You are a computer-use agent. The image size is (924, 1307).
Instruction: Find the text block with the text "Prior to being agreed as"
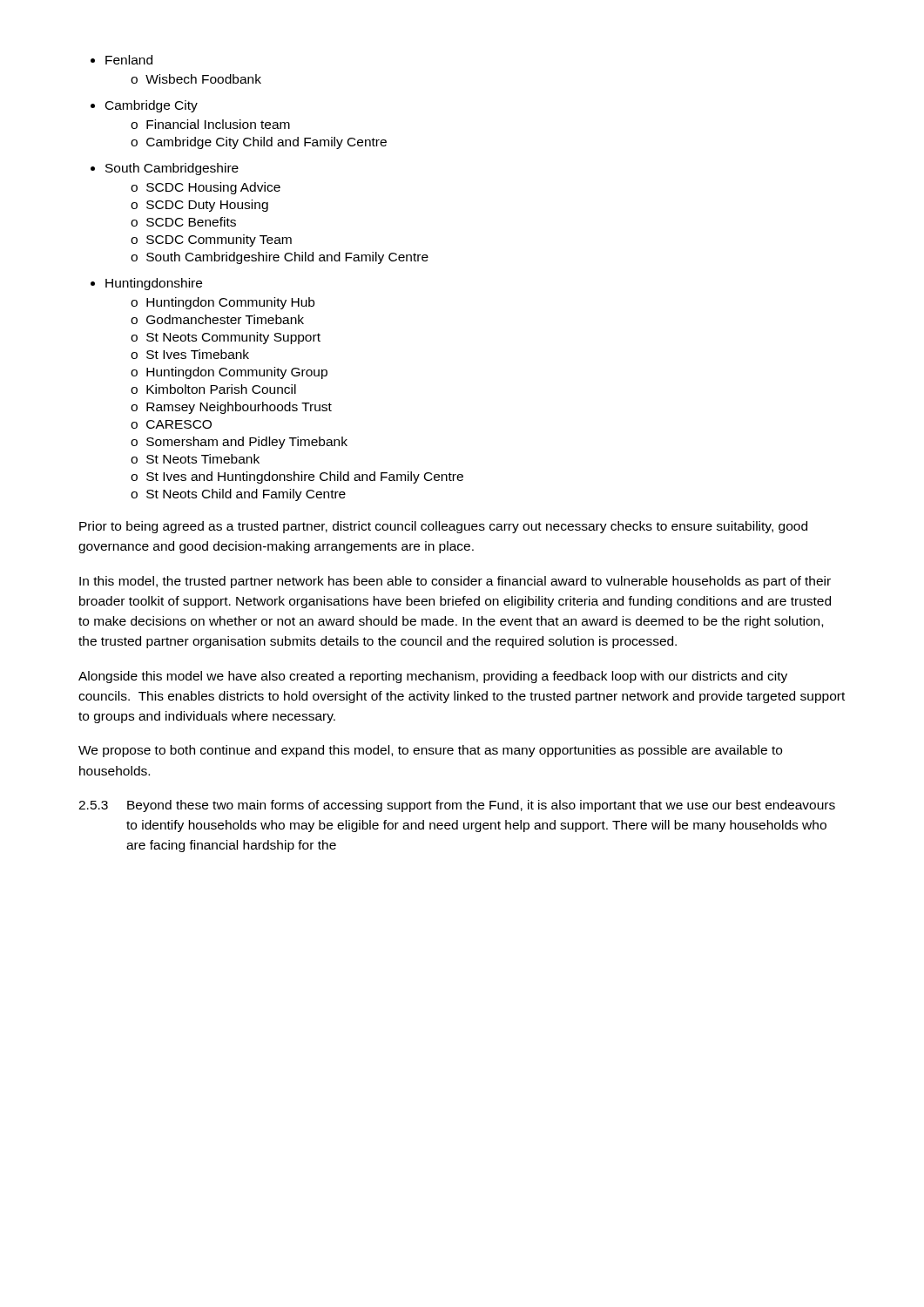pyautogui.click(x=443, y=536)
